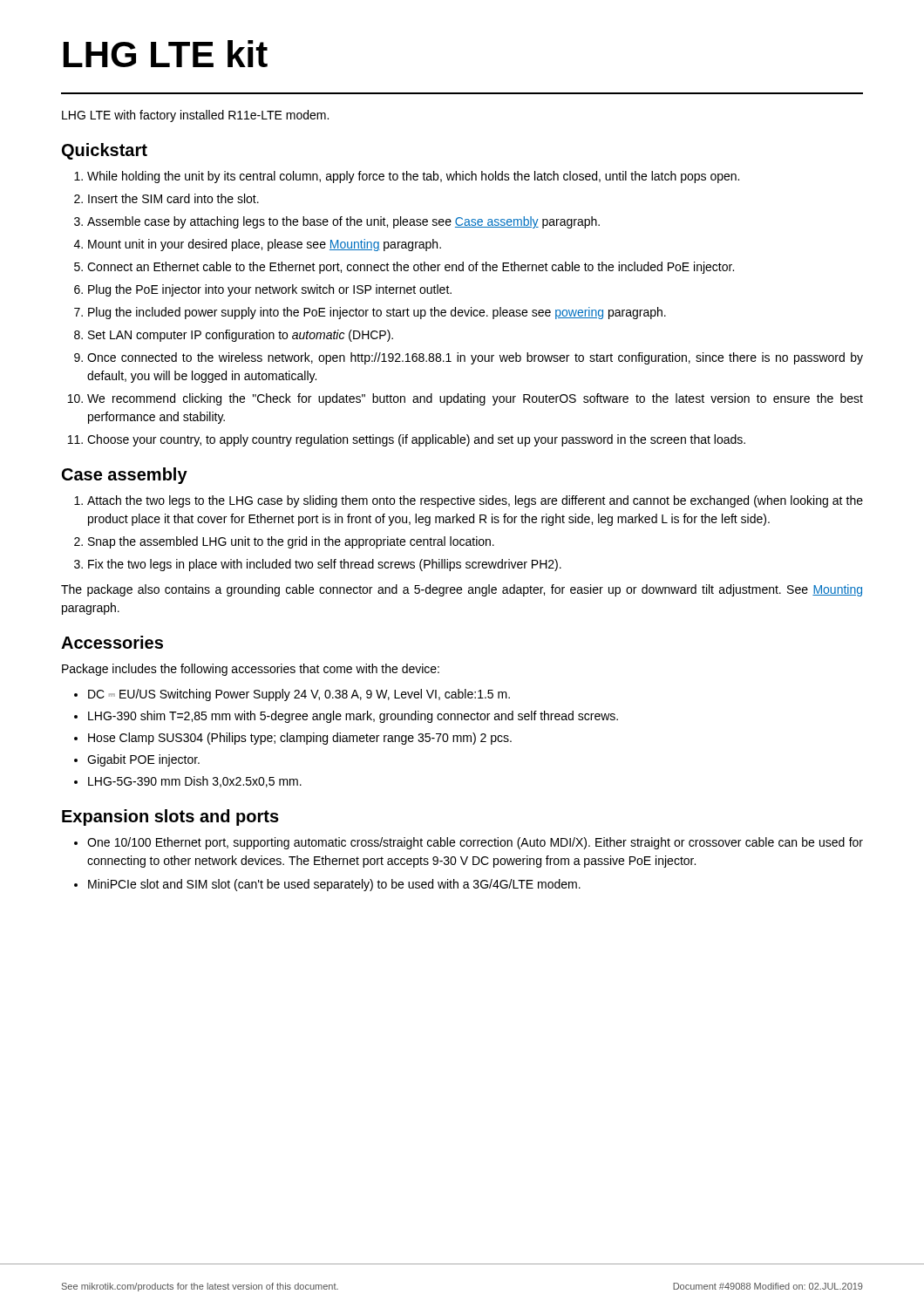Locate the region starting "Fix the two legs in place with"

point(325,564)
